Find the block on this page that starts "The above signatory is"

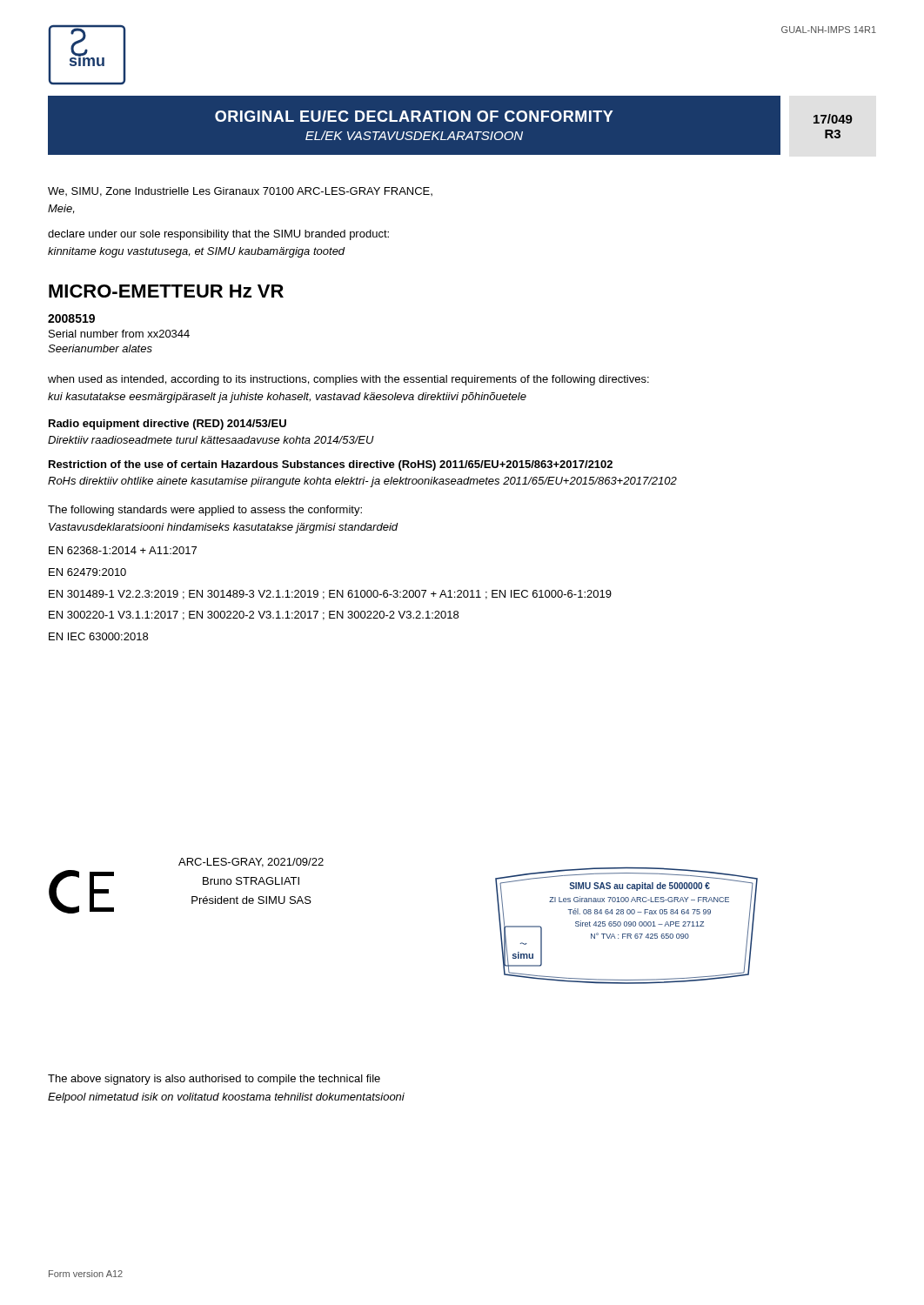pyautogui.click(x=226, y=1087)
